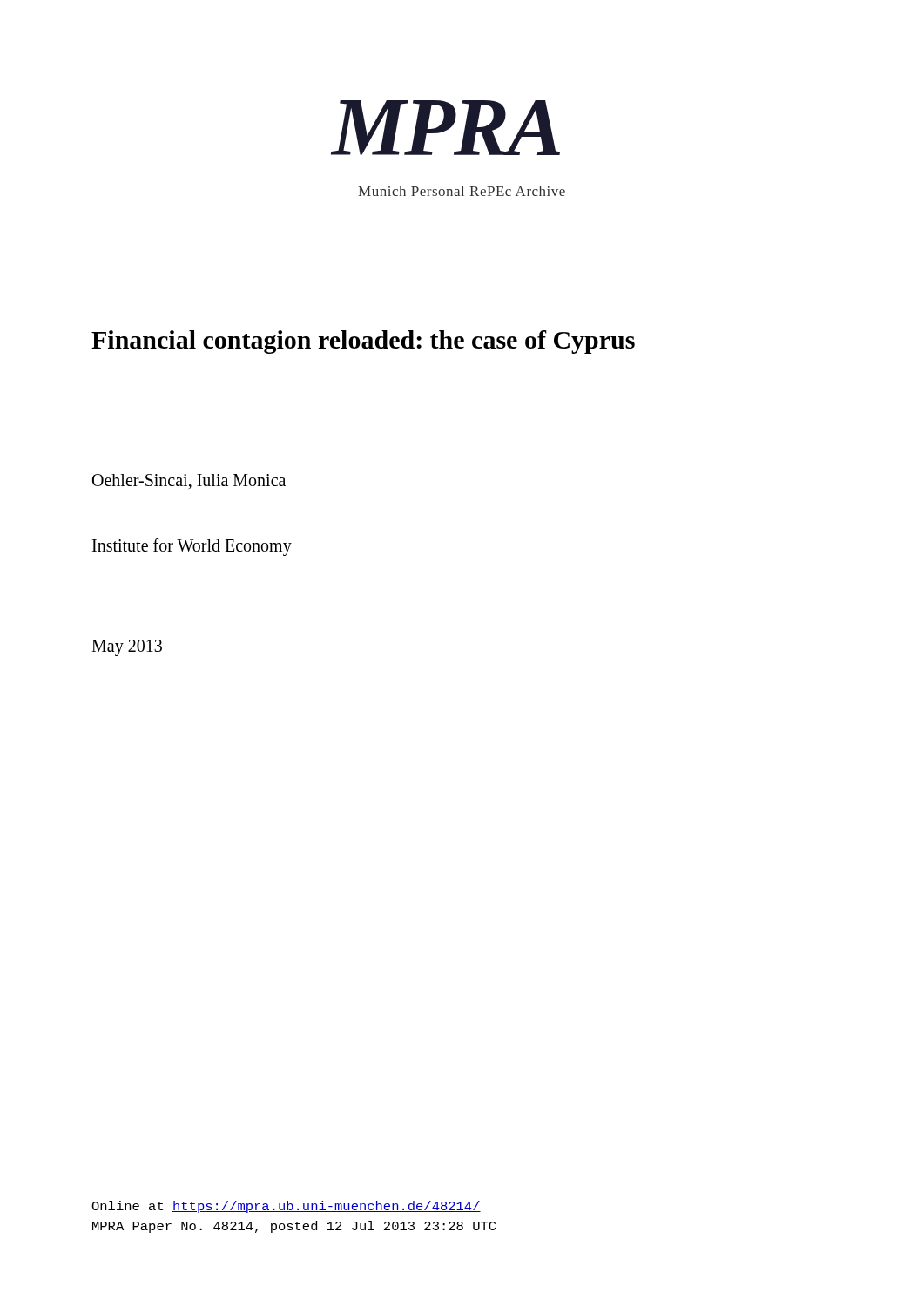Find the text block starting "May 2013"

coord(127,646)
